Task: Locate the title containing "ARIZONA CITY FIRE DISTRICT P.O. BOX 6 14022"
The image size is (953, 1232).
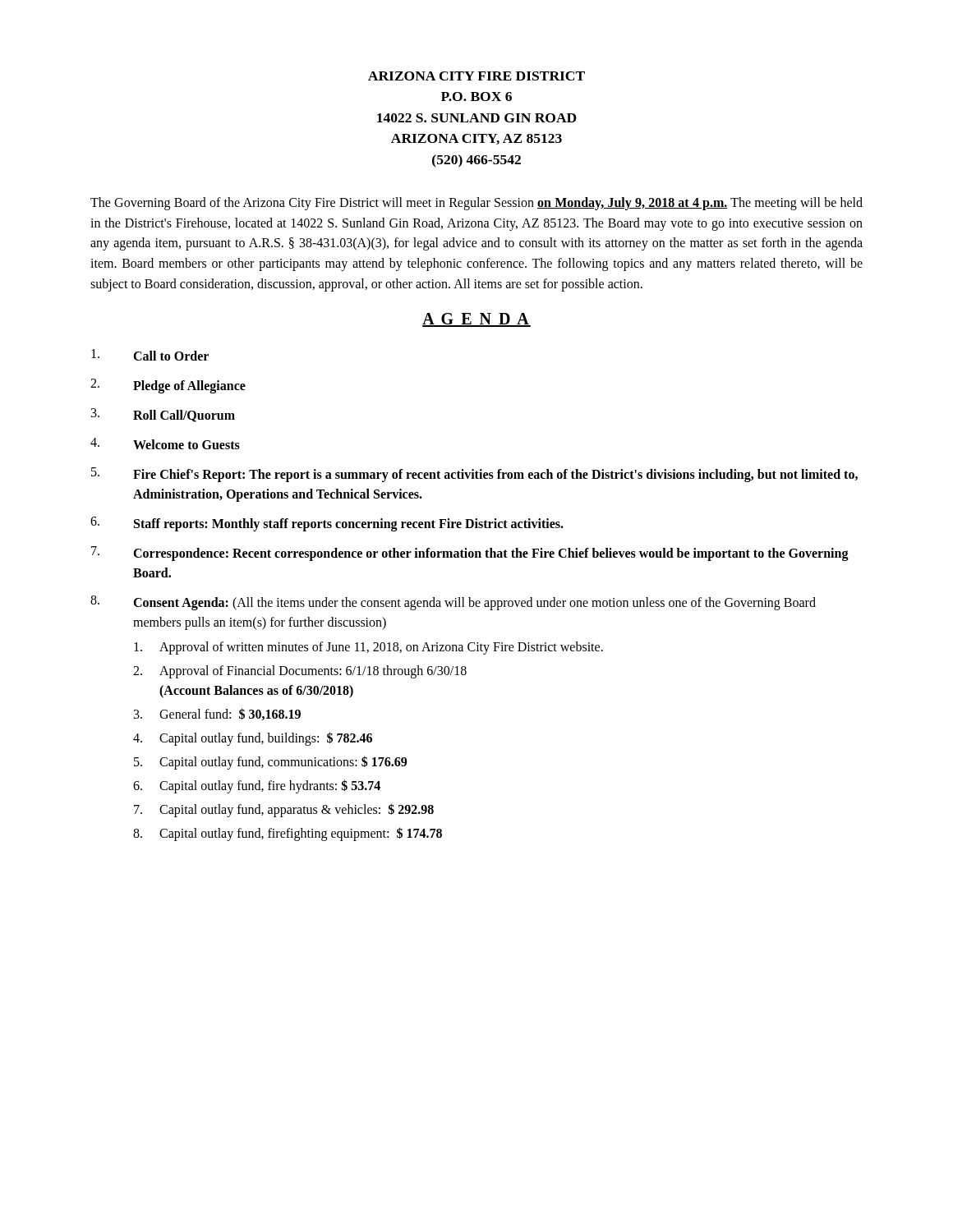Action: (x=476, y=118)
